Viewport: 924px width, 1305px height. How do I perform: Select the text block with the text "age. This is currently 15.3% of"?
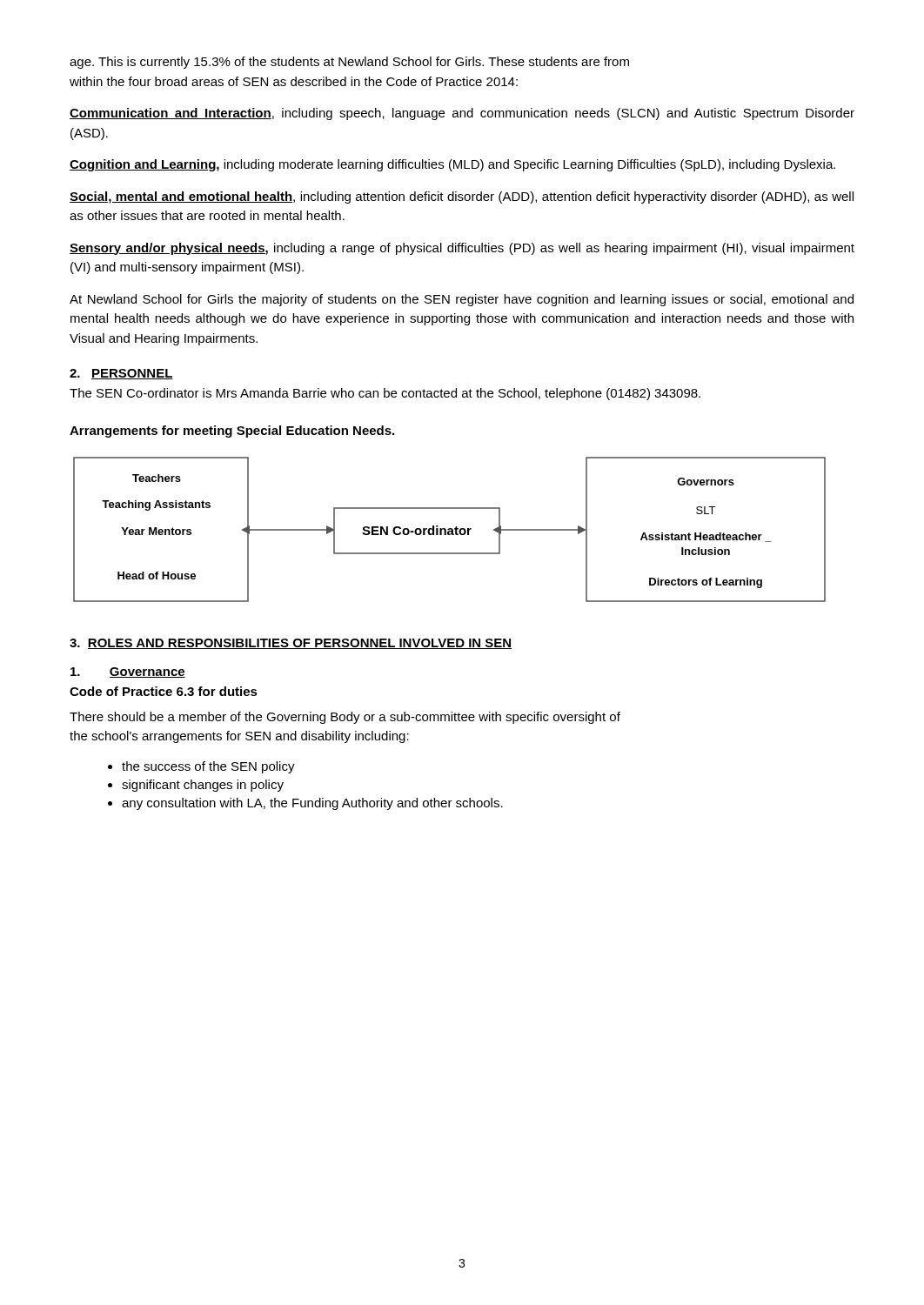pos(350,71)
